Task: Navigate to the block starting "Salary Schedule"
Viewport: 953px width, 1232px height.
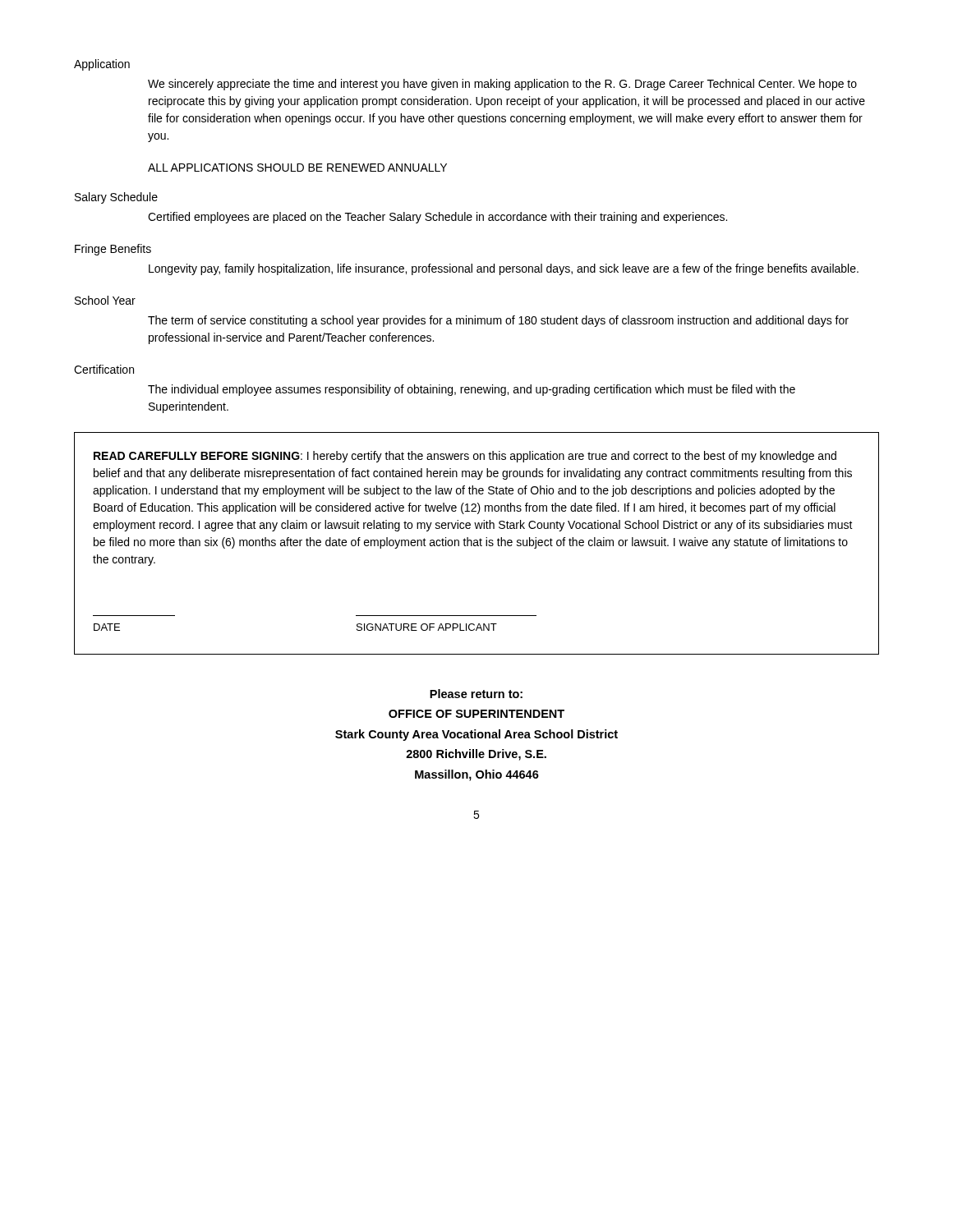Action: pos(116,197)
